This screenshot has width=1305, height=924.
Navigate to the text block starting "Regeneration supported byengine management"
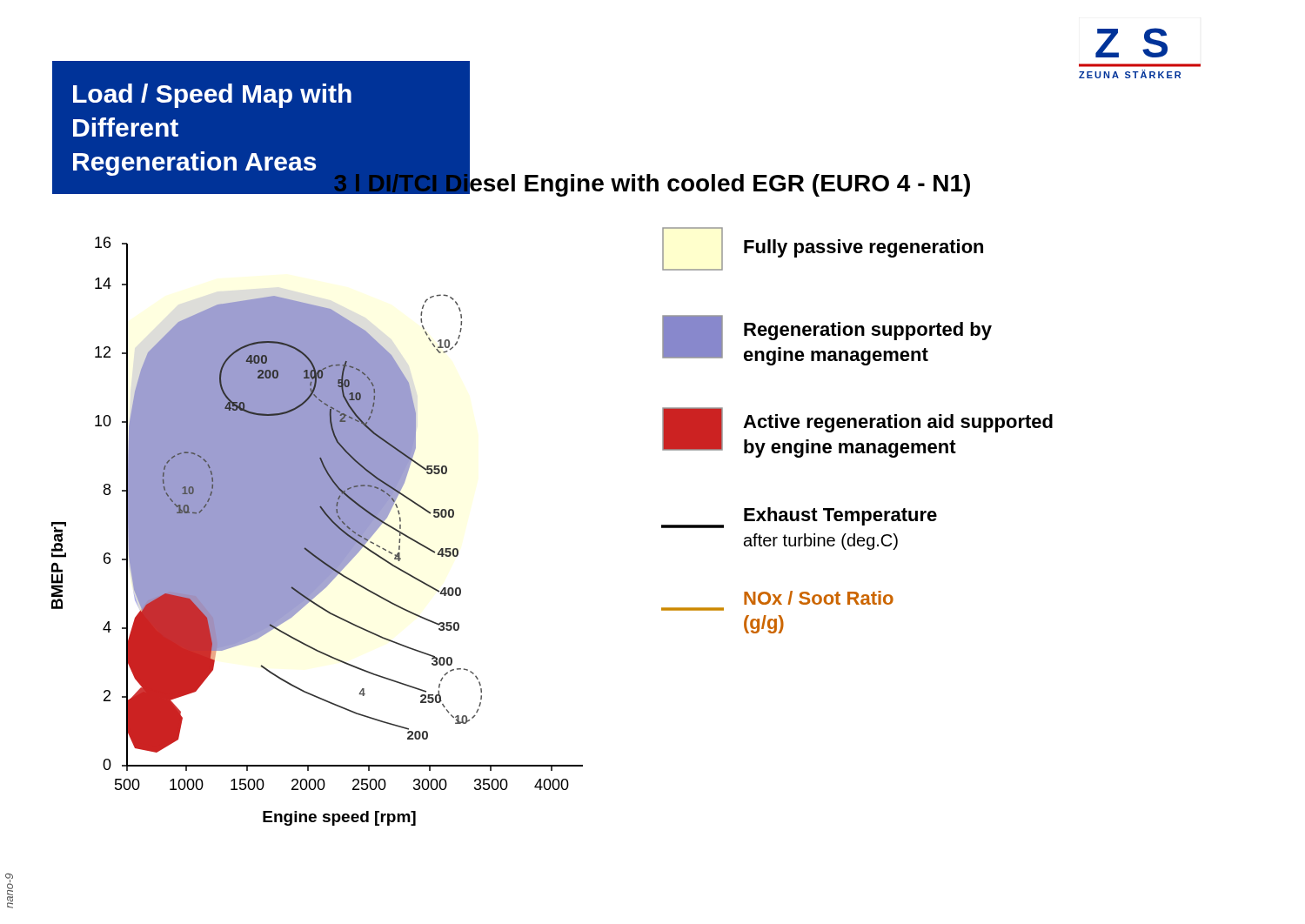pos(827,341)
